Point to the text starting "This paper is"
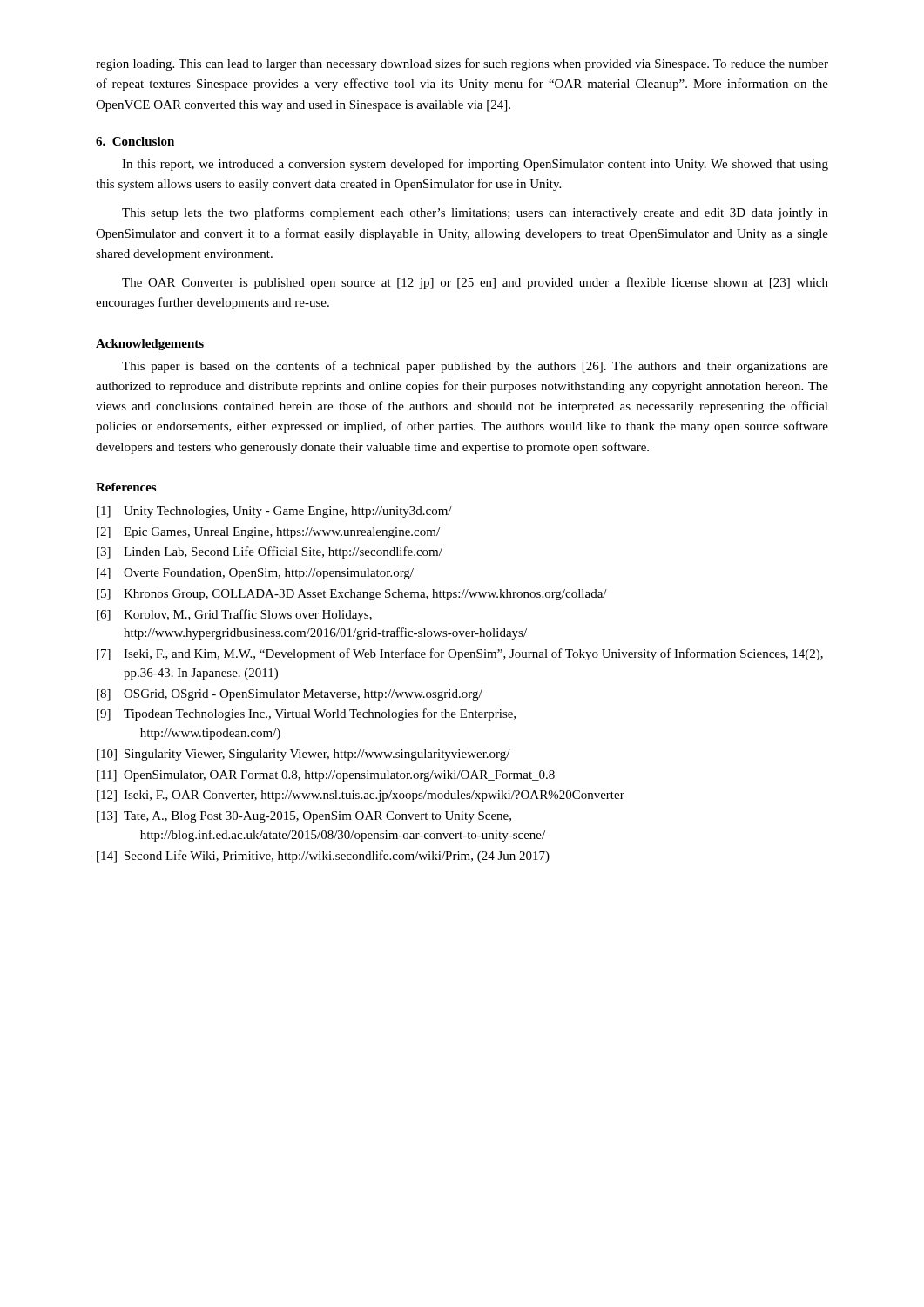The image size is (924, 1307). coord(462,407)
